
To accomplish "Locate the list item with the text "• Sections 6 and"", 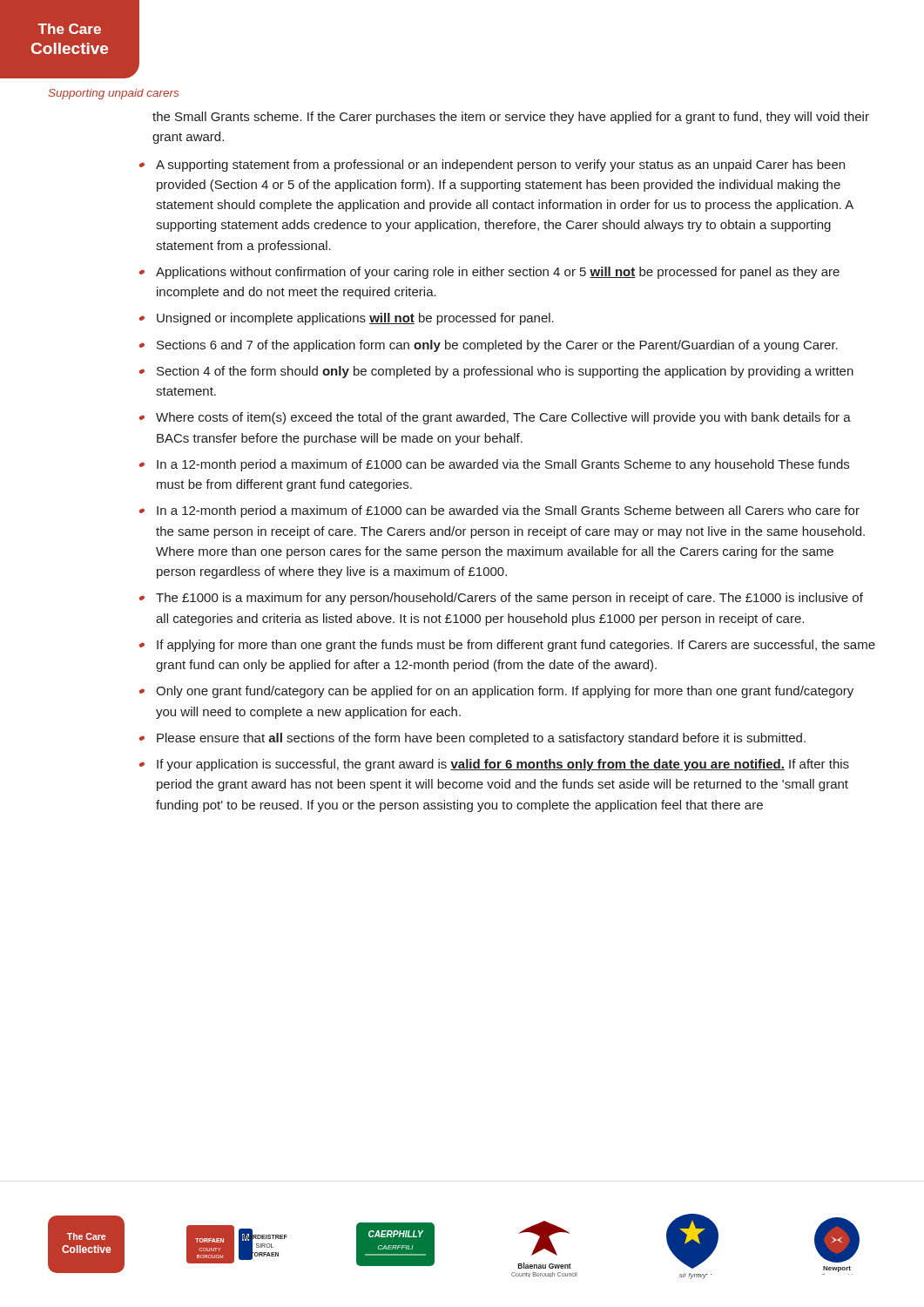I will [x=488, y=344].
